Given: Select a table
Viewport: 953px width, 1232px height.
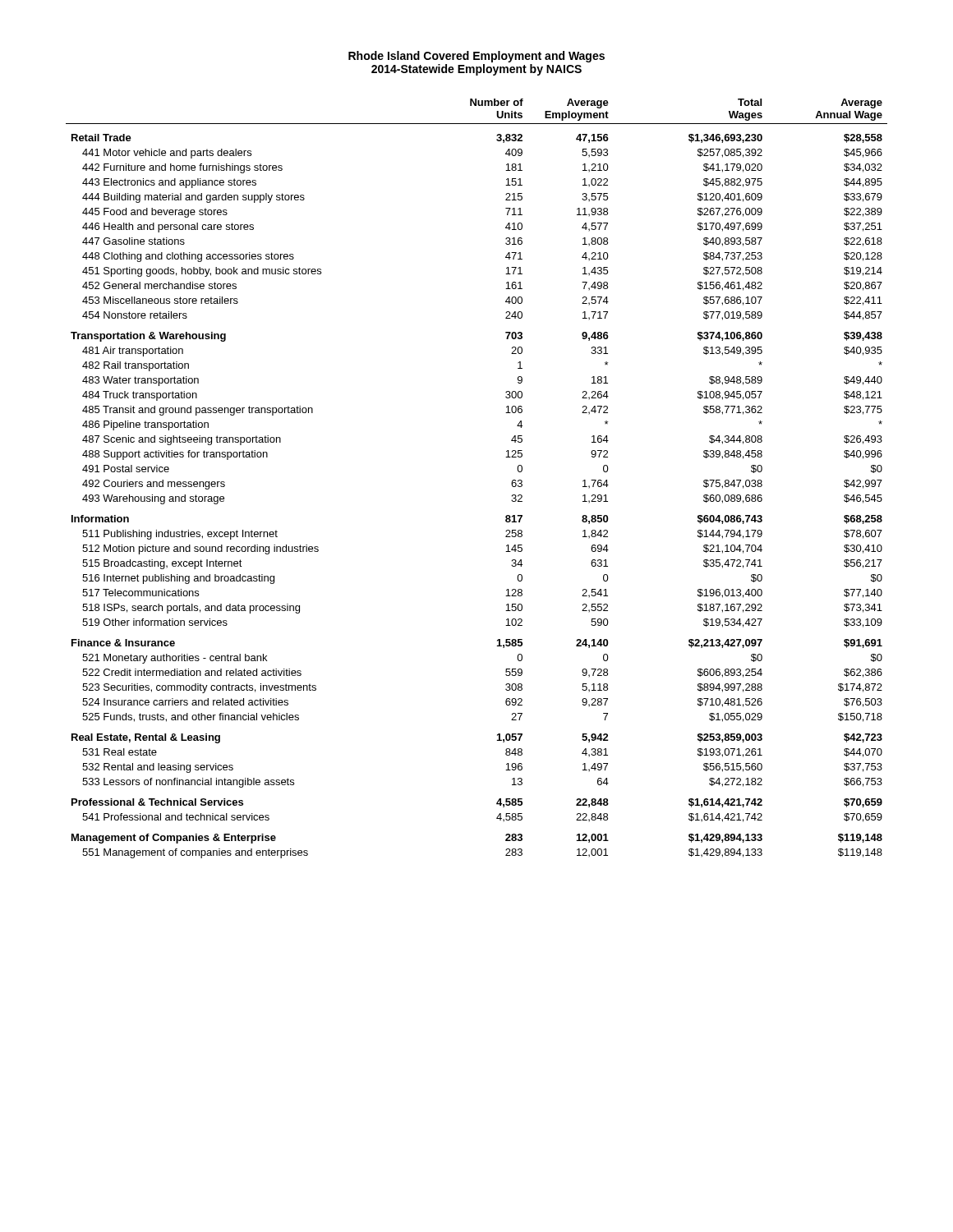Looking at the screenshot, I should (476, 476).
